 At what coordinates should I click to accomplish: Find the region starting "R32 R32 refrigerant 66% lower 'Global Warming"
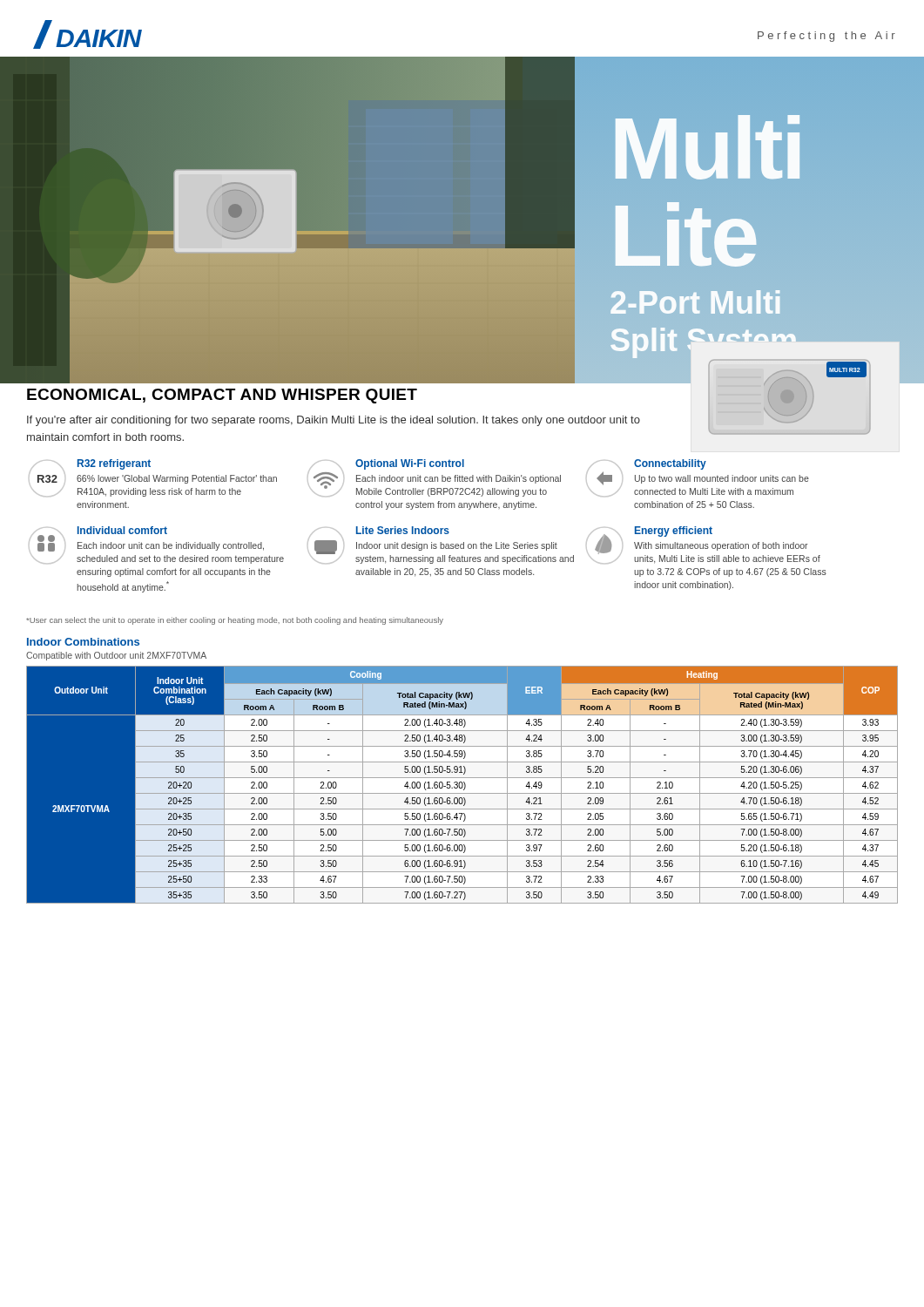tap(161, 485)
